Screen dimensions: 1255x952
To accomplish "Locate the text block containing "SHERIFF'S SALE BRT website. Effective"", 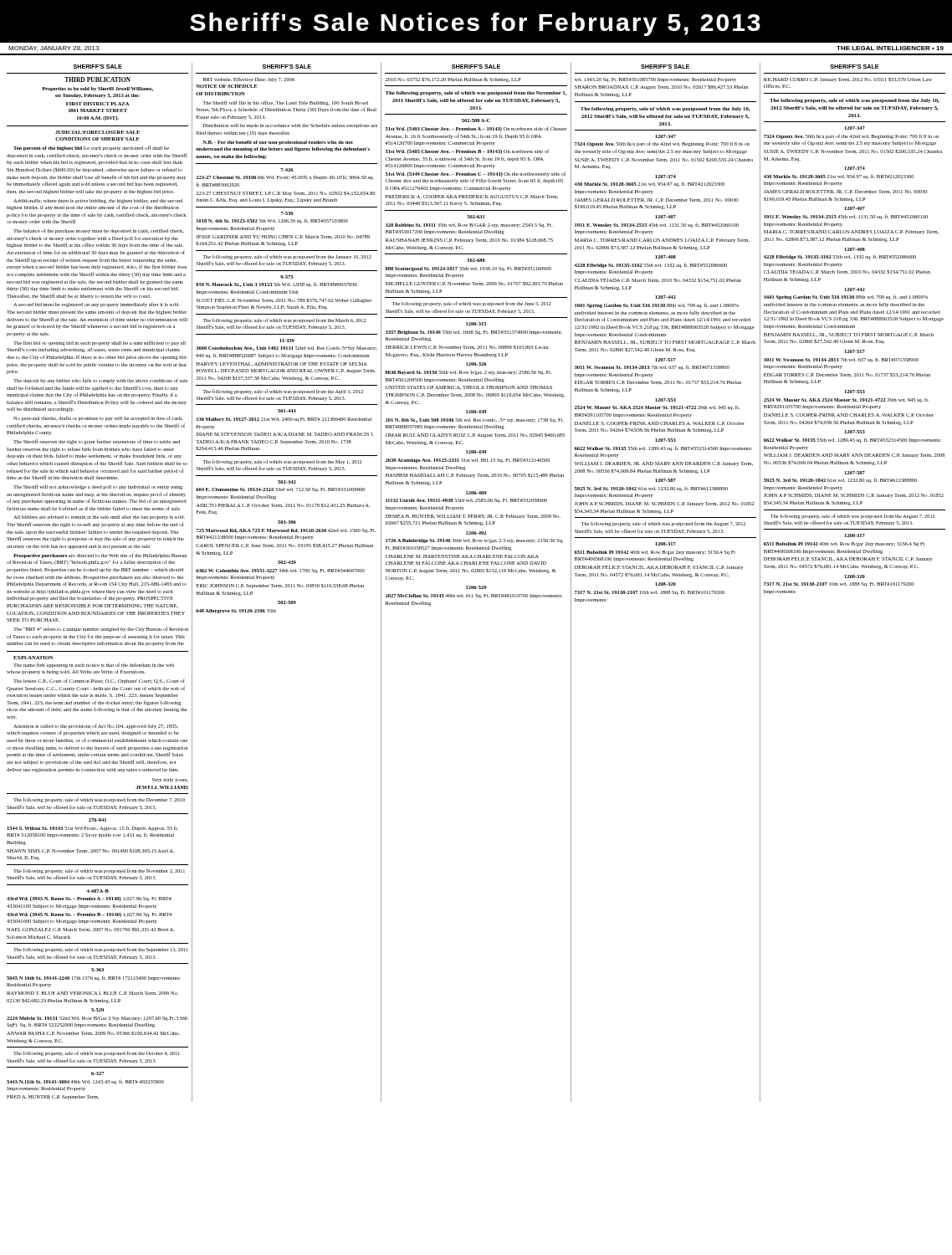I will [287, 339].
